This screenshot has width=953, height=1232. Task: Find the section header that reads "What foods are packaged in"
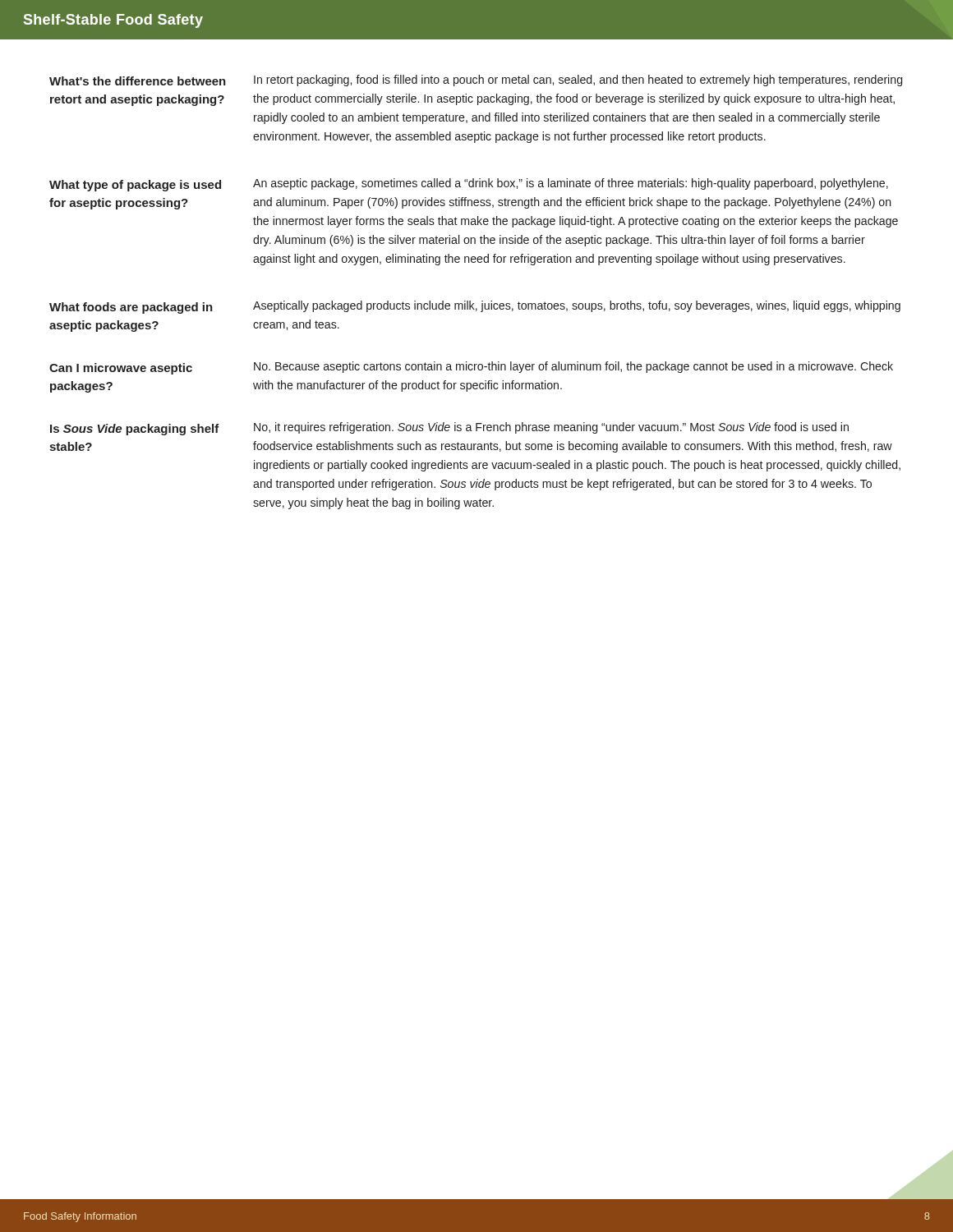[x=131, y=316]
